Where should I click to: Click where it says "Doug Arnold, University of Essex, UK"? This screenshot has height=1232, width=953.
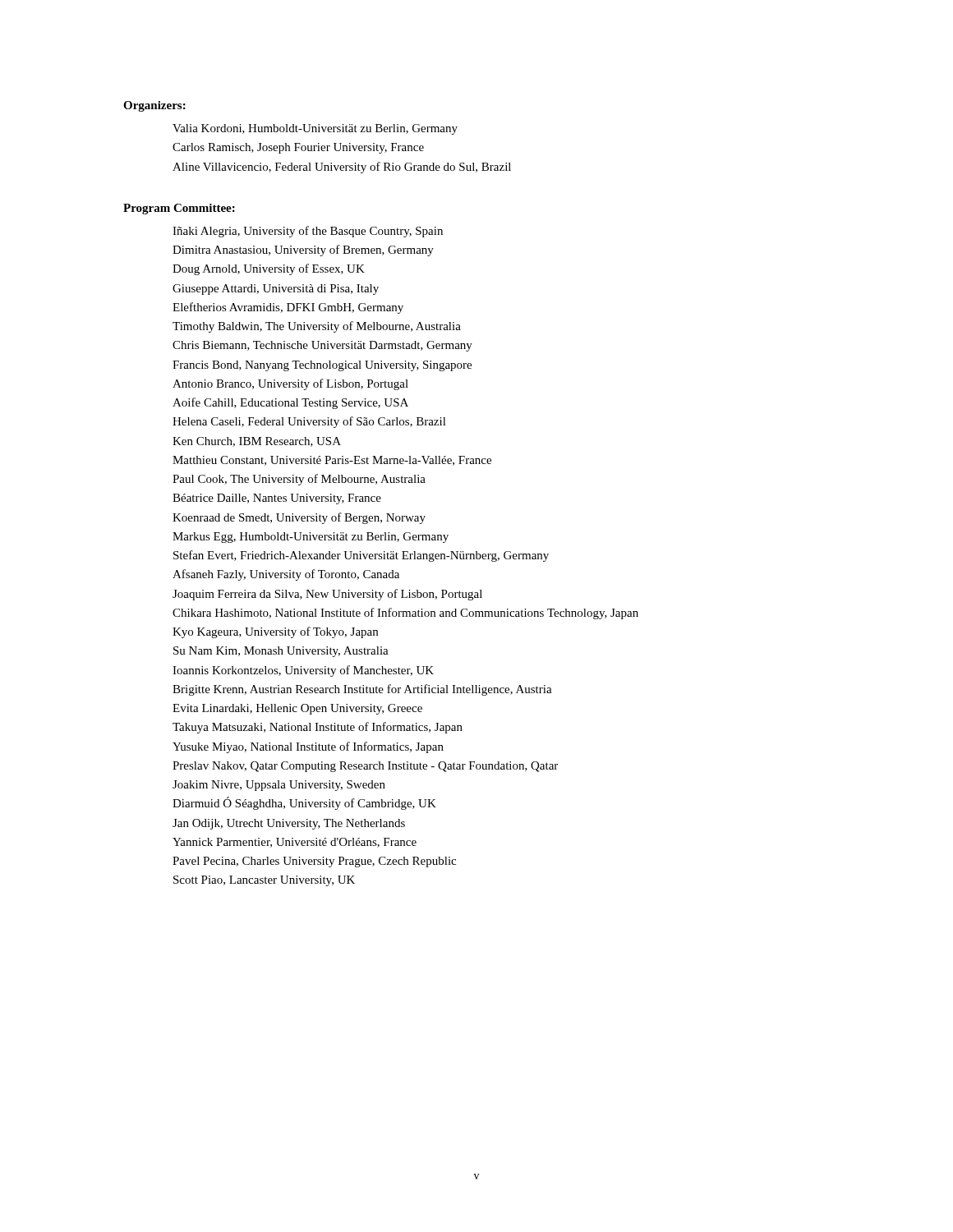(x=269, y=269)
